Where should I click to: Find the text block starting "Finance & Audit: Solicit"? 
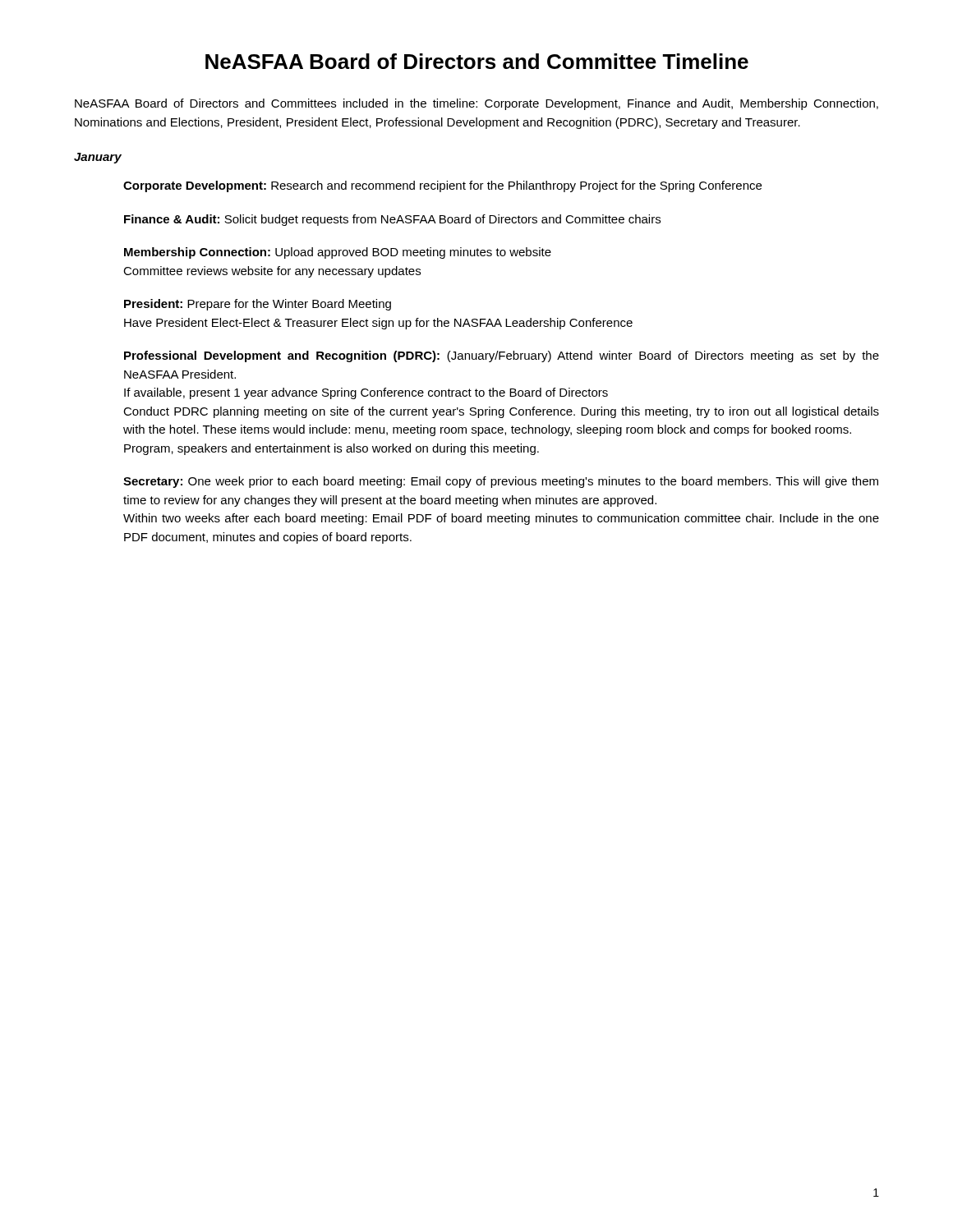pos(501,219)
